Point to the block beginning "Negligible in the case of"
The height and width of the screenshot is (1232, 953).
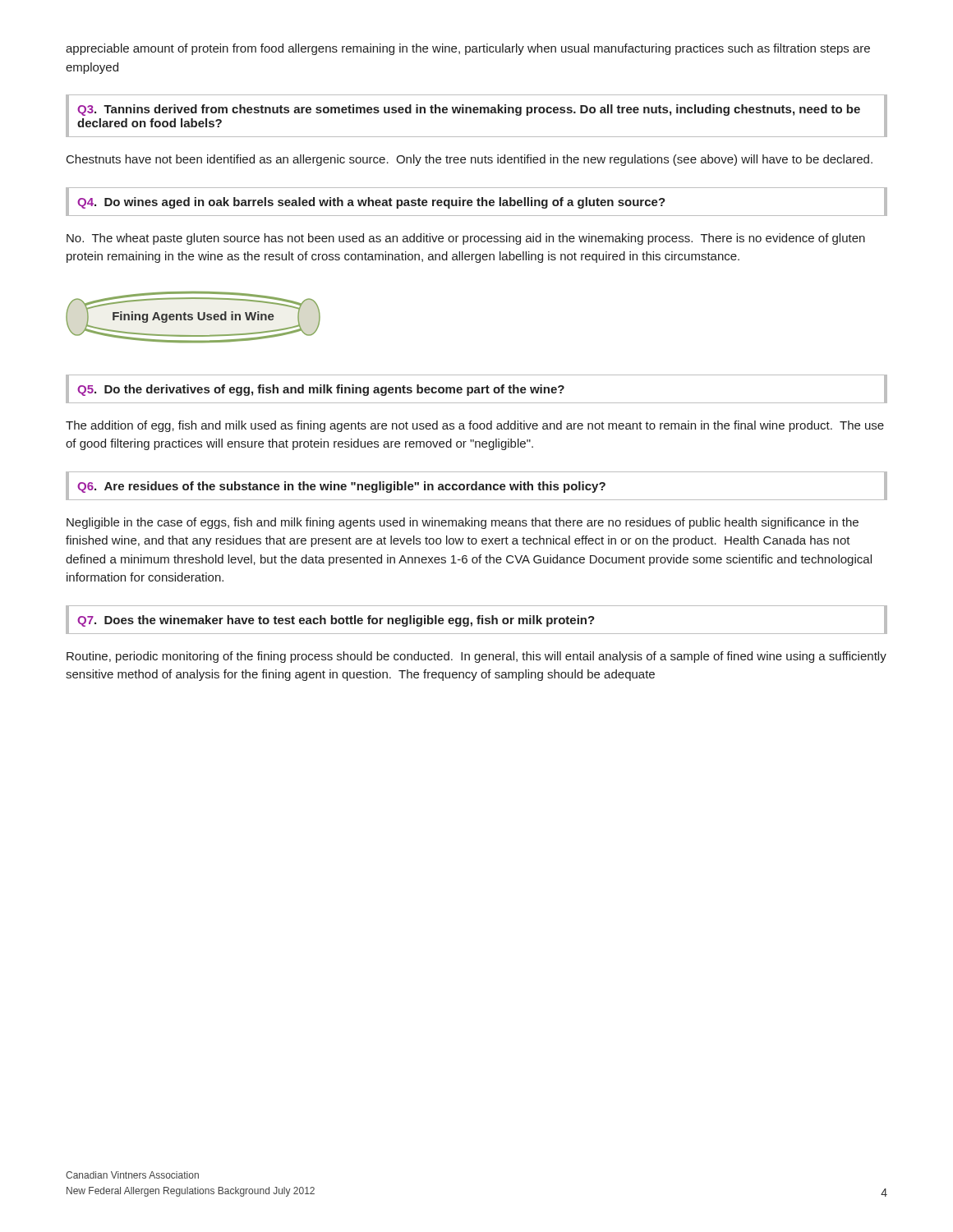point(469,549)
